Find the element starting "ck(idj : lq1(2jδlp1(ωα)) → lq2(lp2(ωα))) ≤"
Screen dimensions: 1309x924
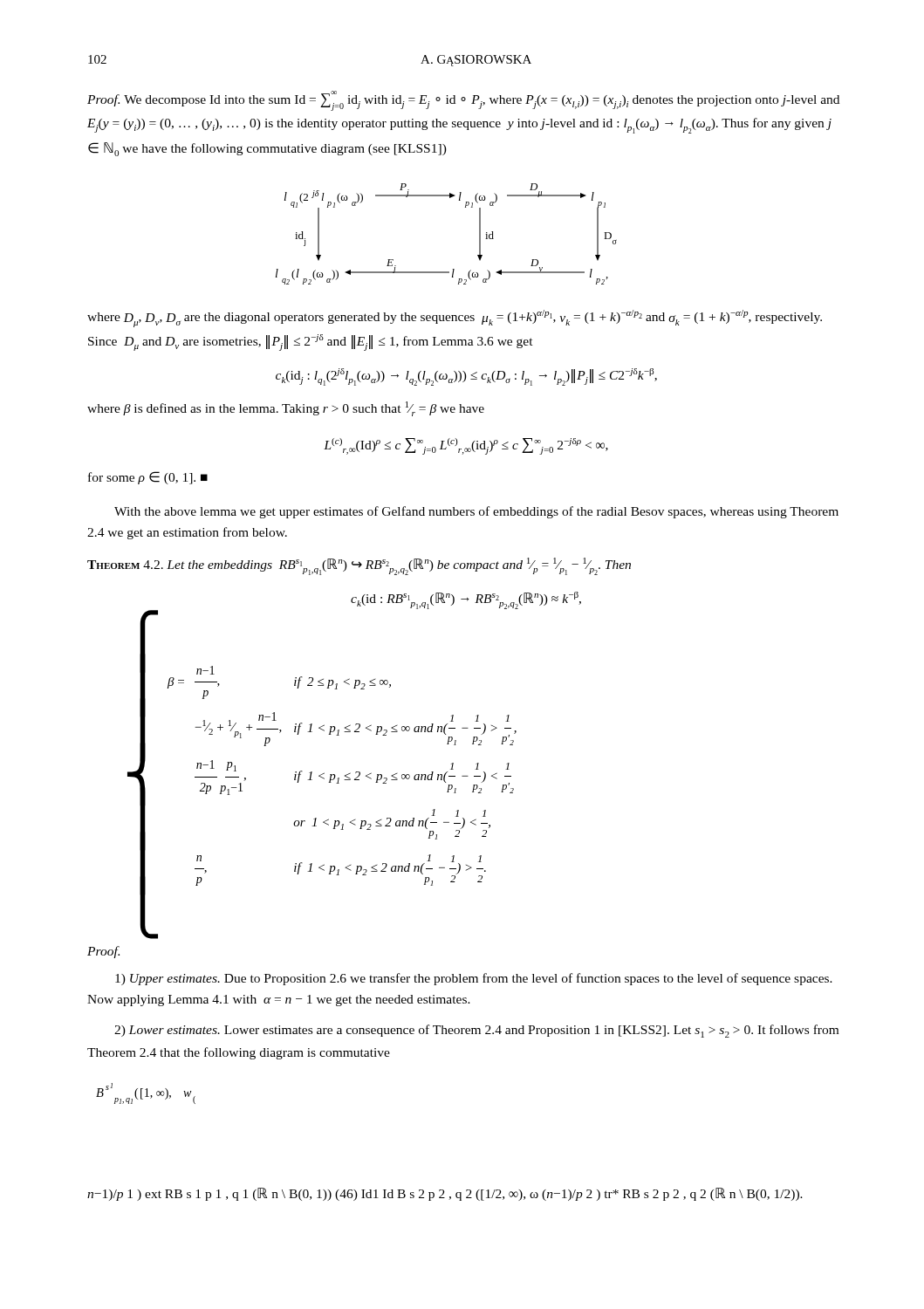tap(466, 377)
